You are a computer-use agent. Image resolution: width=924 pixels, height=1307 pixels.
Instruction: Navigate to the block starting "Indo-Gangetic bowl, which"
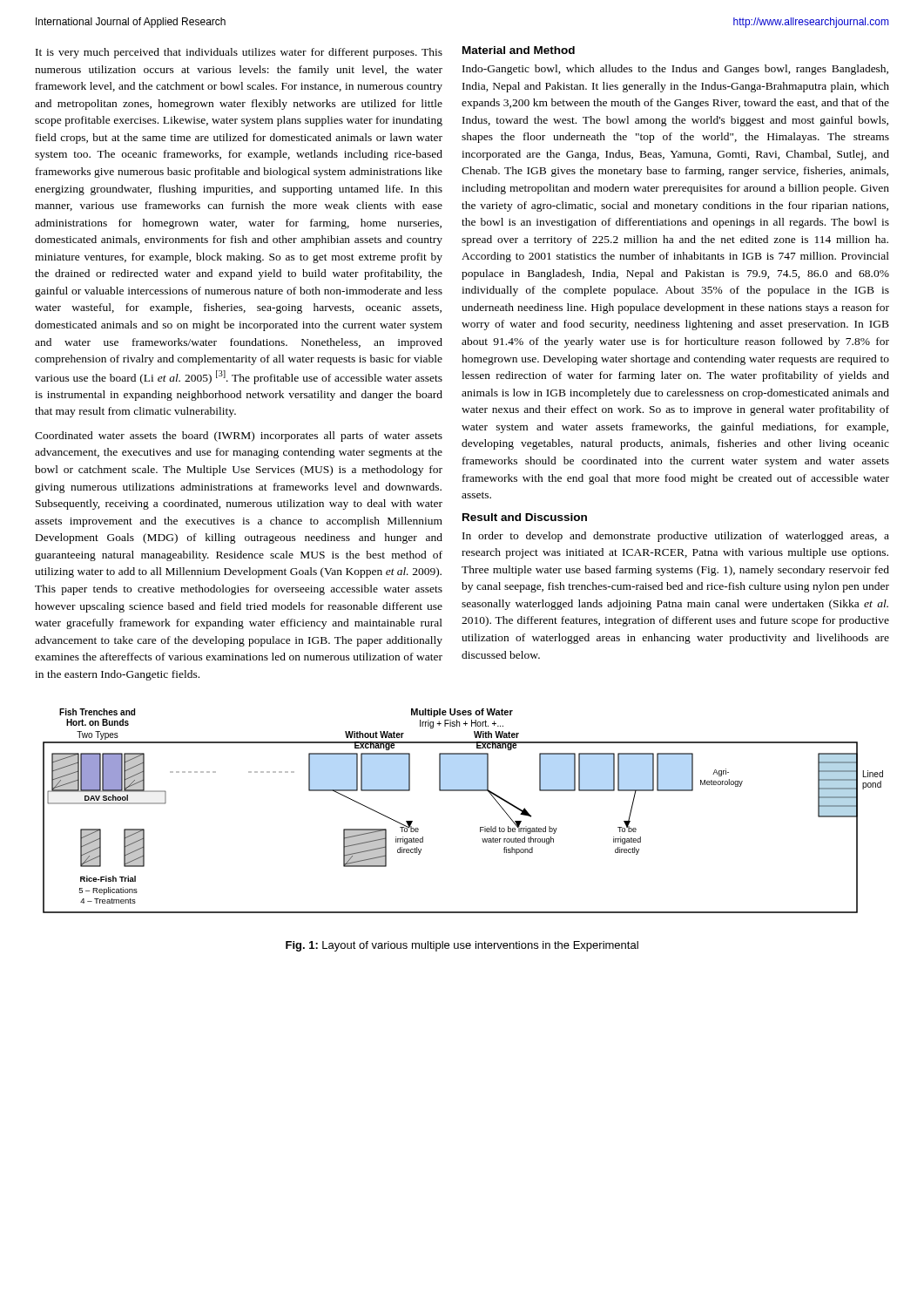coord(675,282)
